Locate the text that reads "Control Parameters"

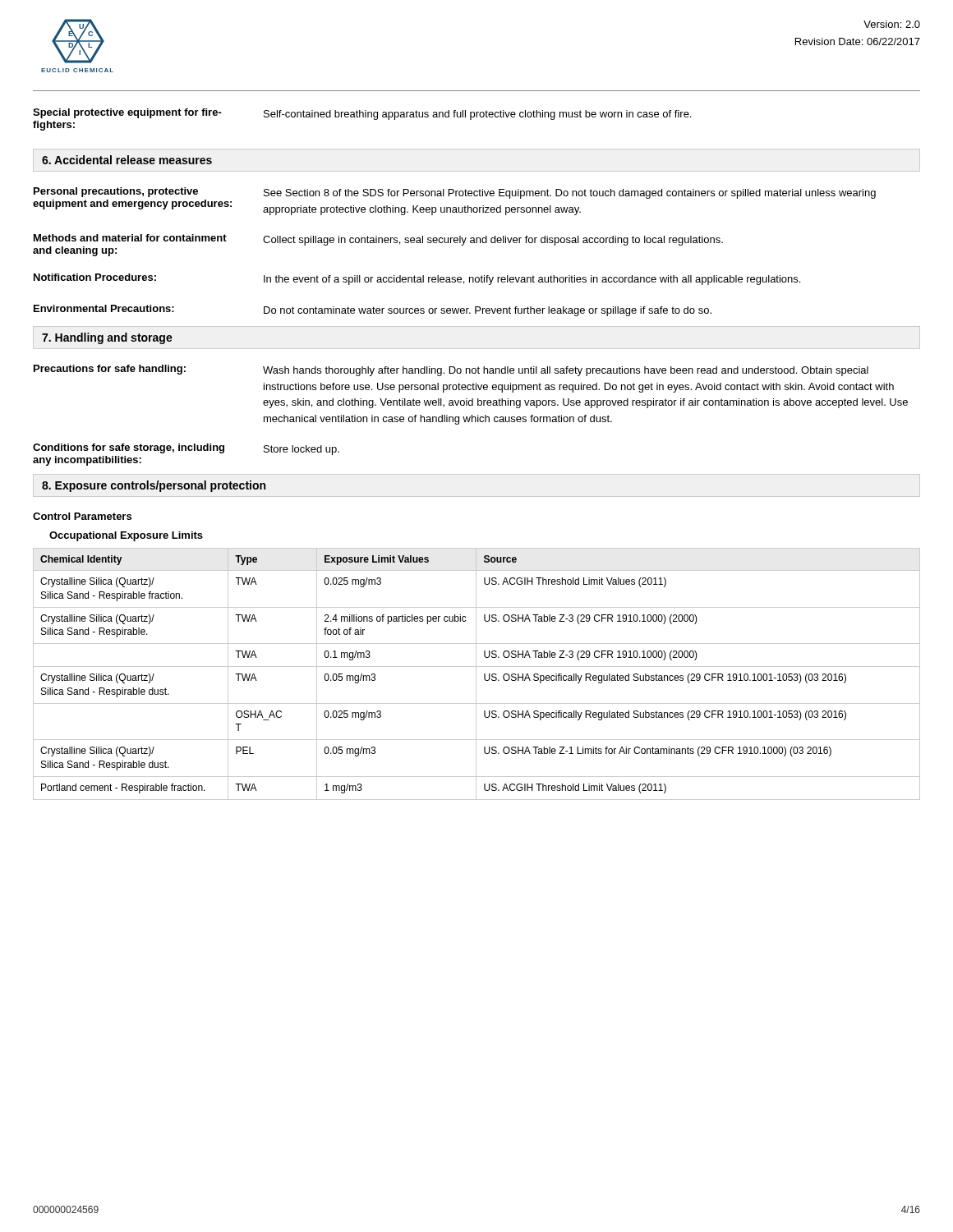tap(82, 516)
